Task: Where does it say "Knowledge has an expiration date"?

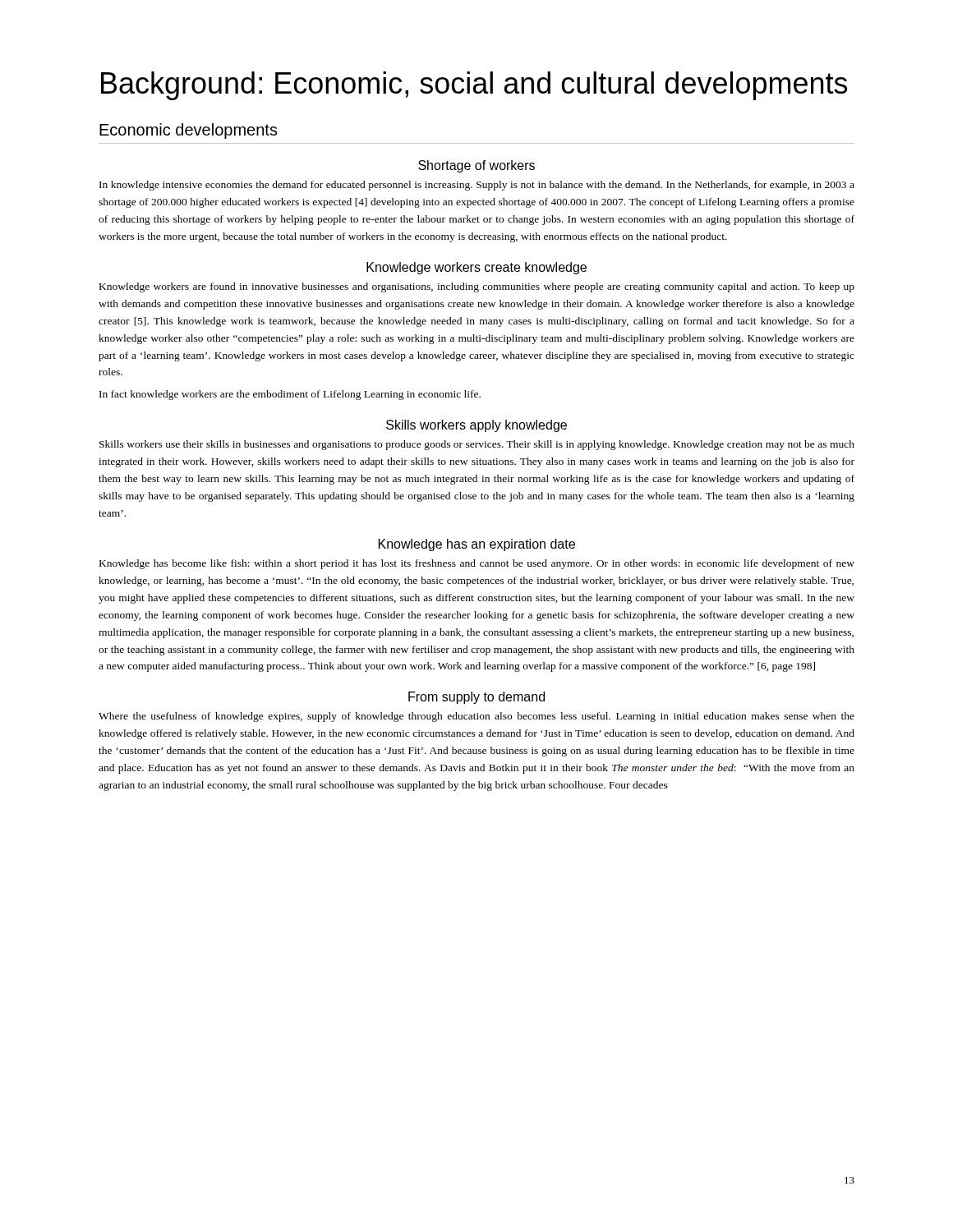Action: pos(476,544)
